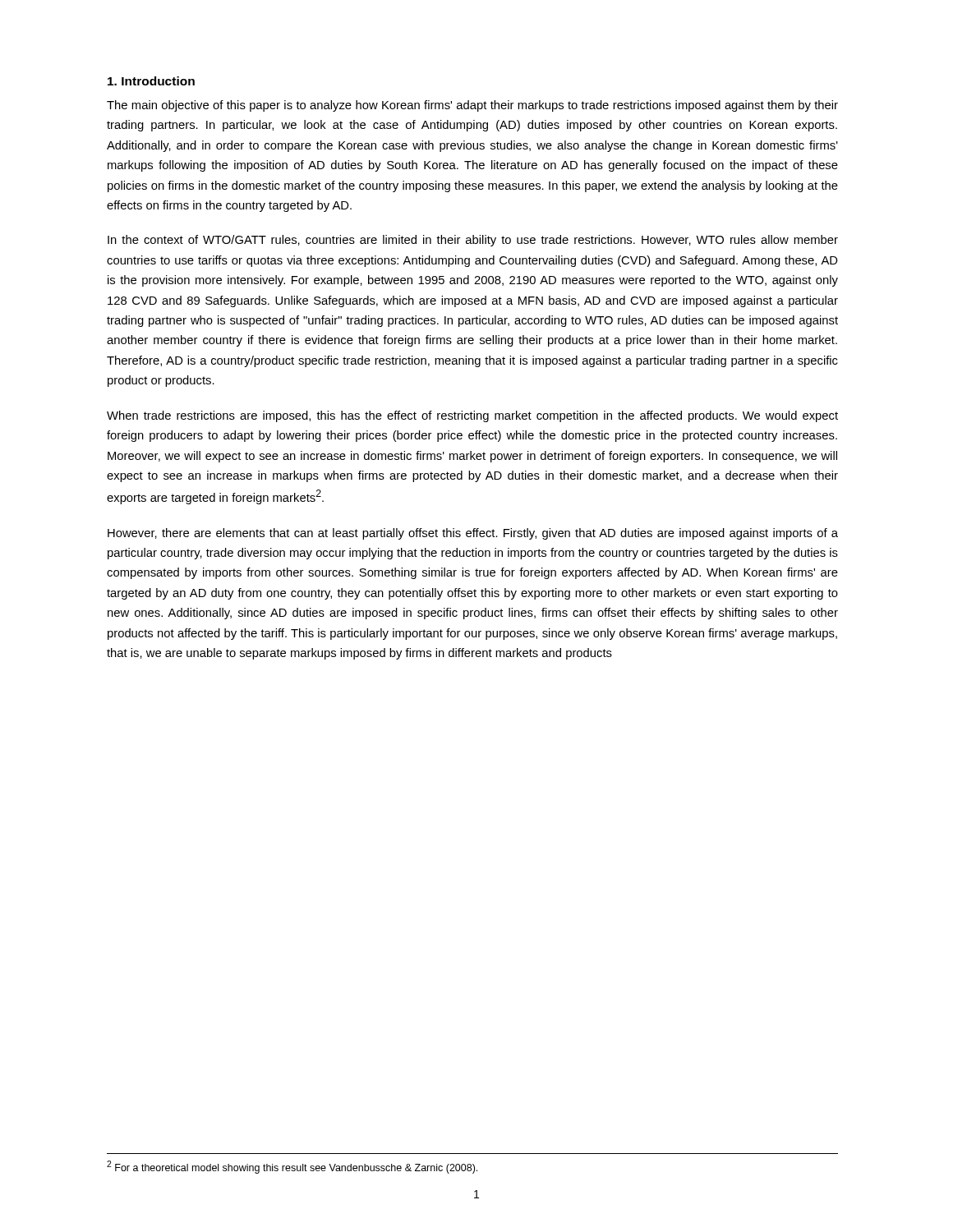Select the footnote

coord(293,1167)
